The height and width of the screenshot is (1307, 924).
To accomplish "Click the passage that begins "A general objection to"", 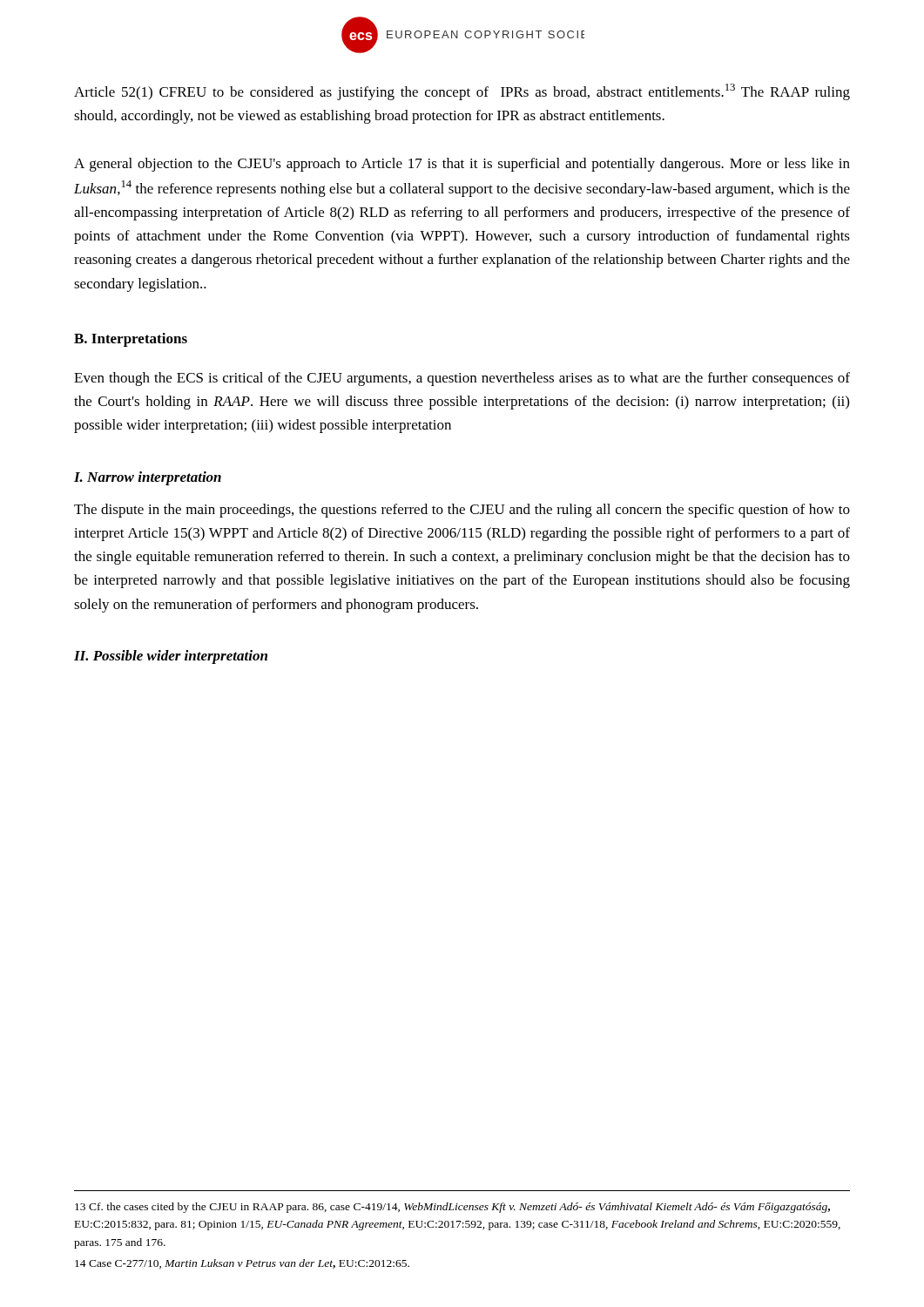I will coord(462,223).
